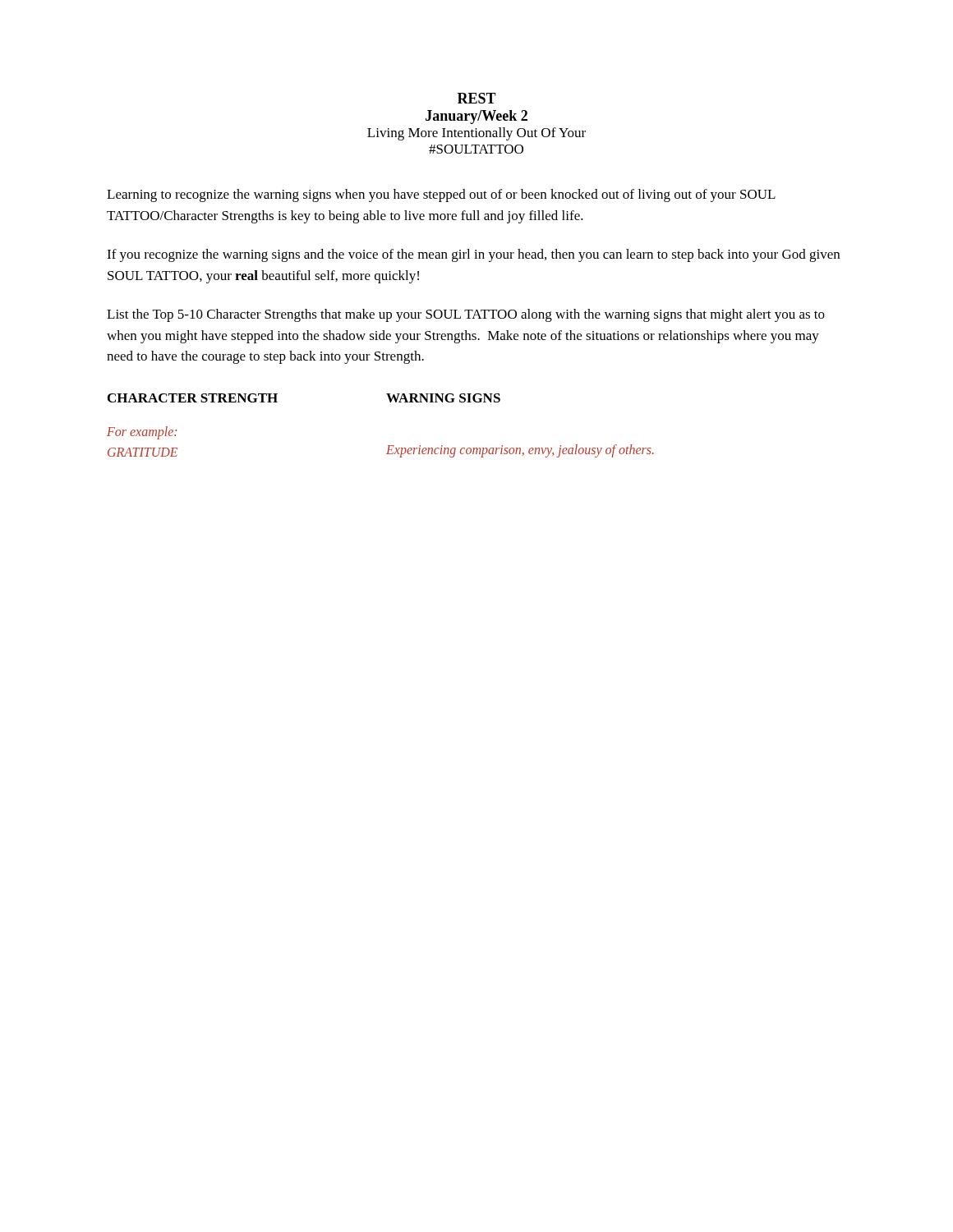Locate the block of text that opens with "If you recognize the warning signs"

click(474, 265)
